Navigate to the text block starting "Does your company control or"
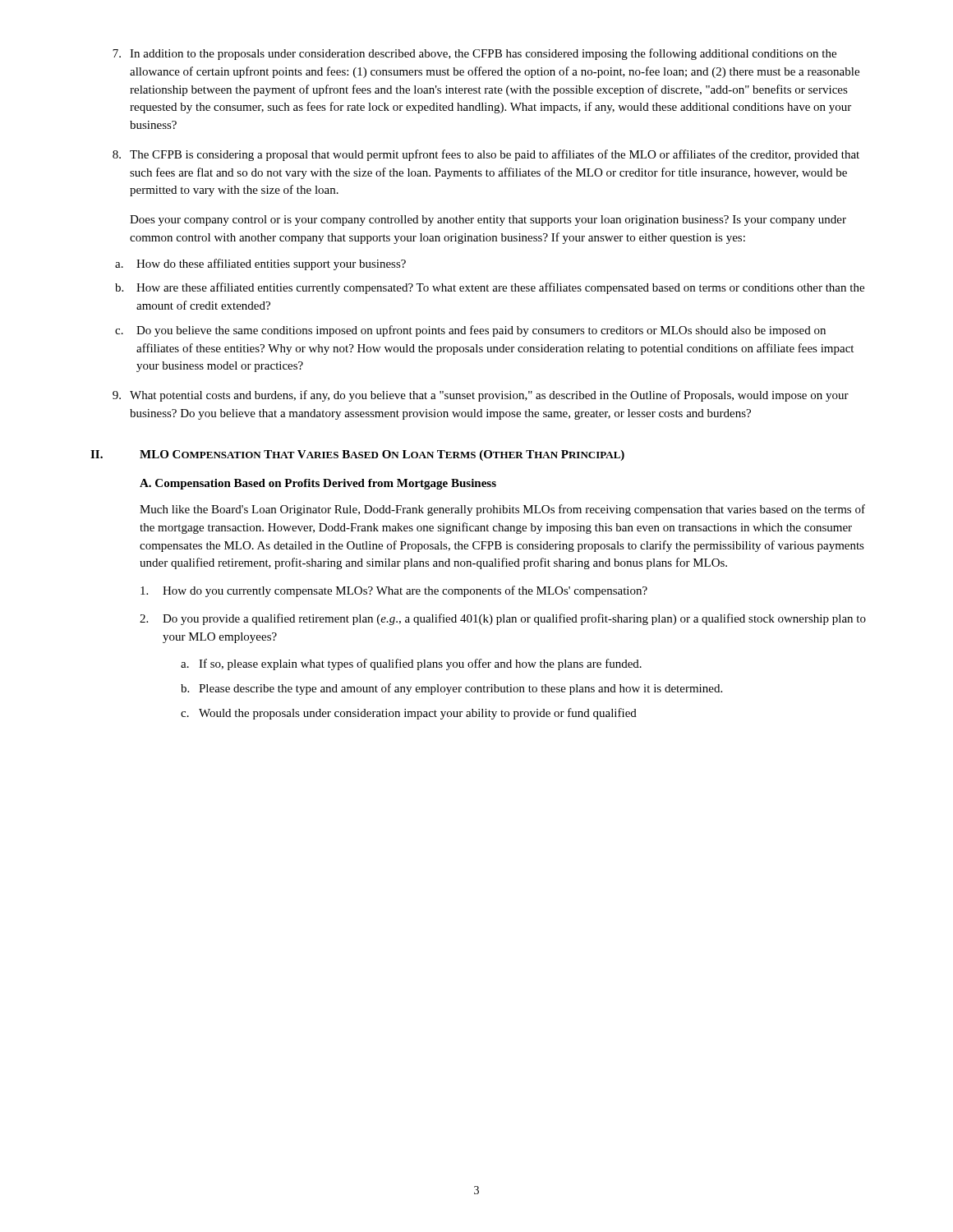 pyautogui.click(x=488, y=228)
